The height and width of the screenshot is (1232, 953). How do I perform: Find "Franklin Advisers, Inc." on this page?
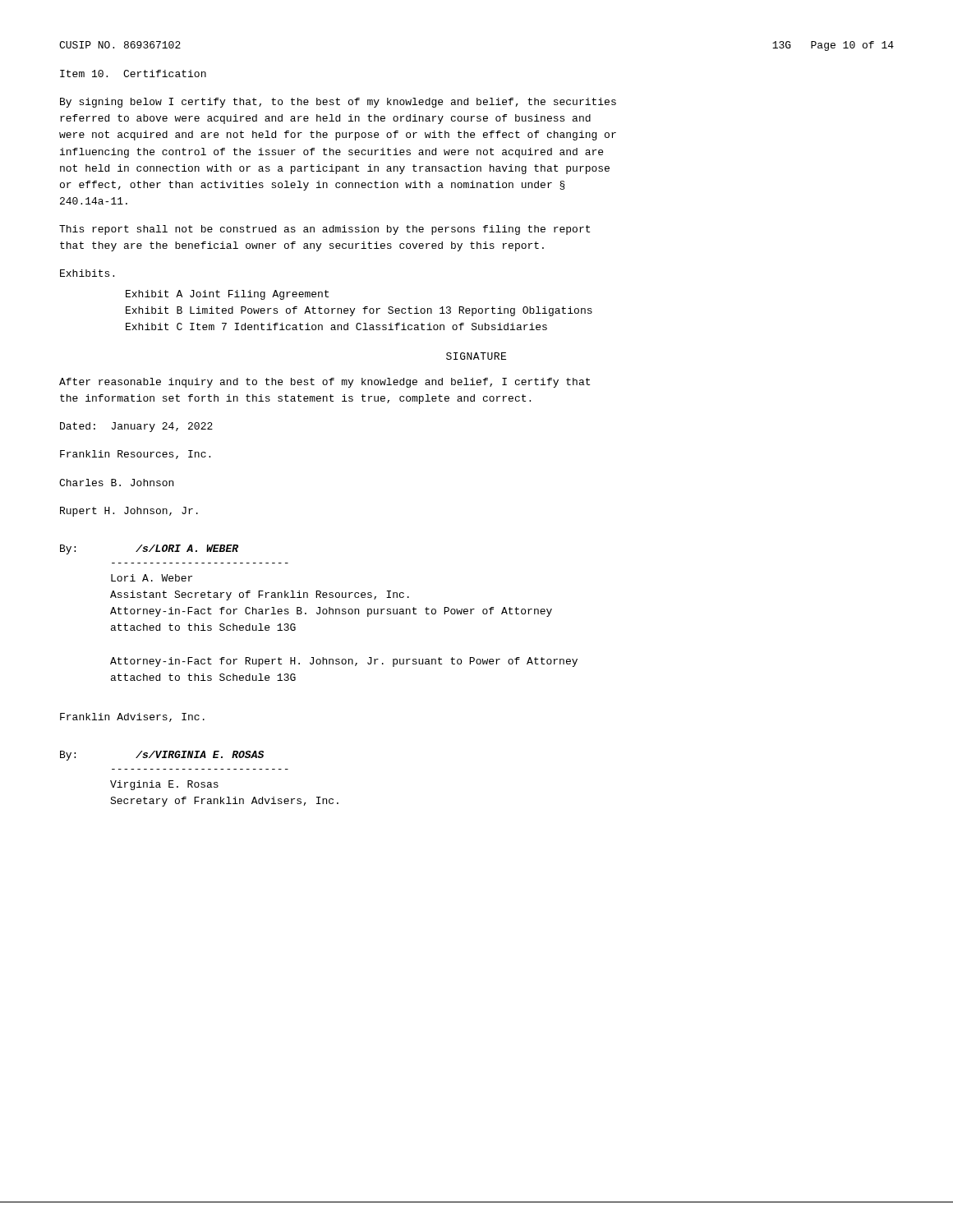click(x=133, y=717)
